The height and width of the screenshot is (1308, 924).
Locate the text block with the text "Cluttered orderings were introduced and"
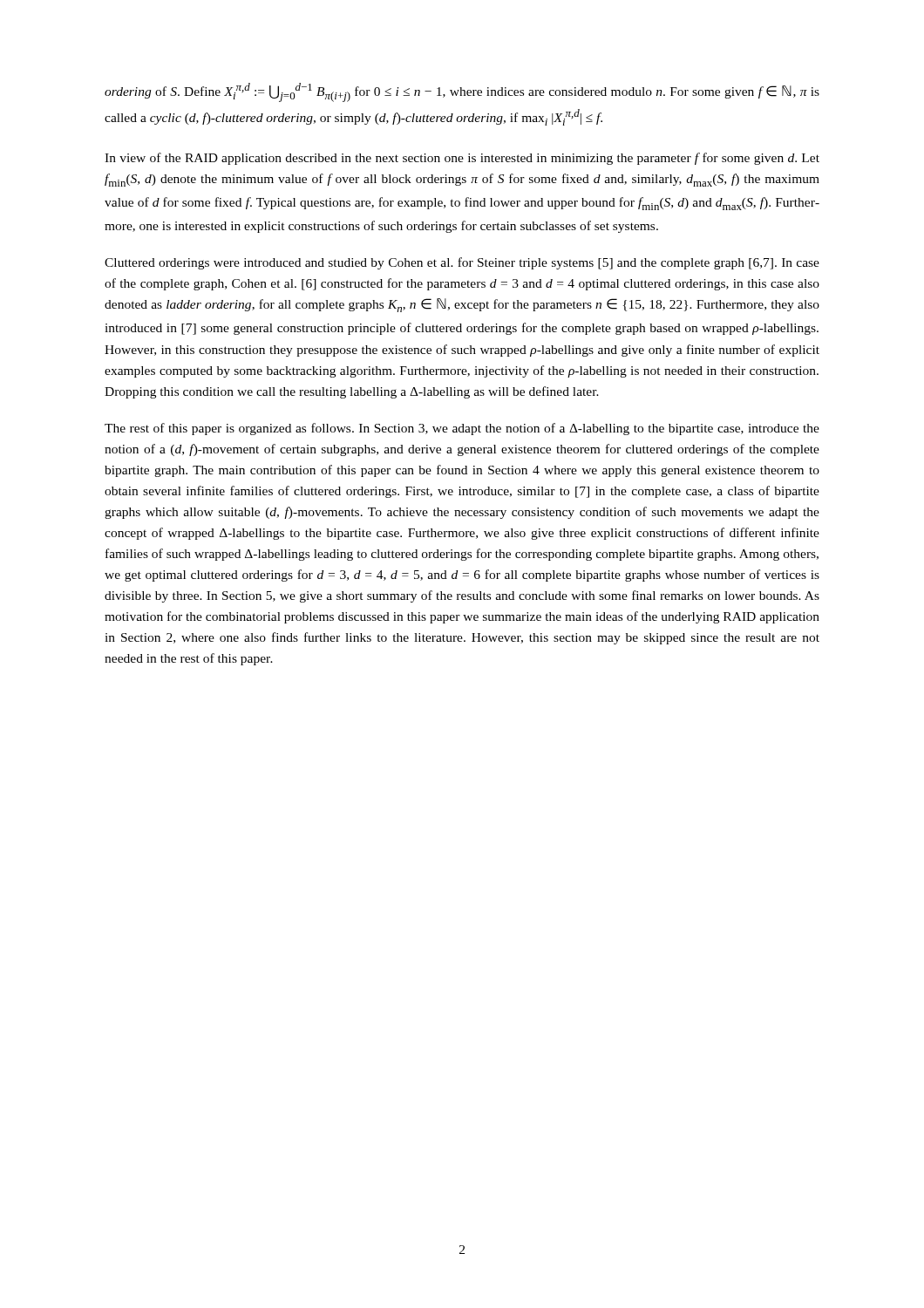[x=462, y=327]
